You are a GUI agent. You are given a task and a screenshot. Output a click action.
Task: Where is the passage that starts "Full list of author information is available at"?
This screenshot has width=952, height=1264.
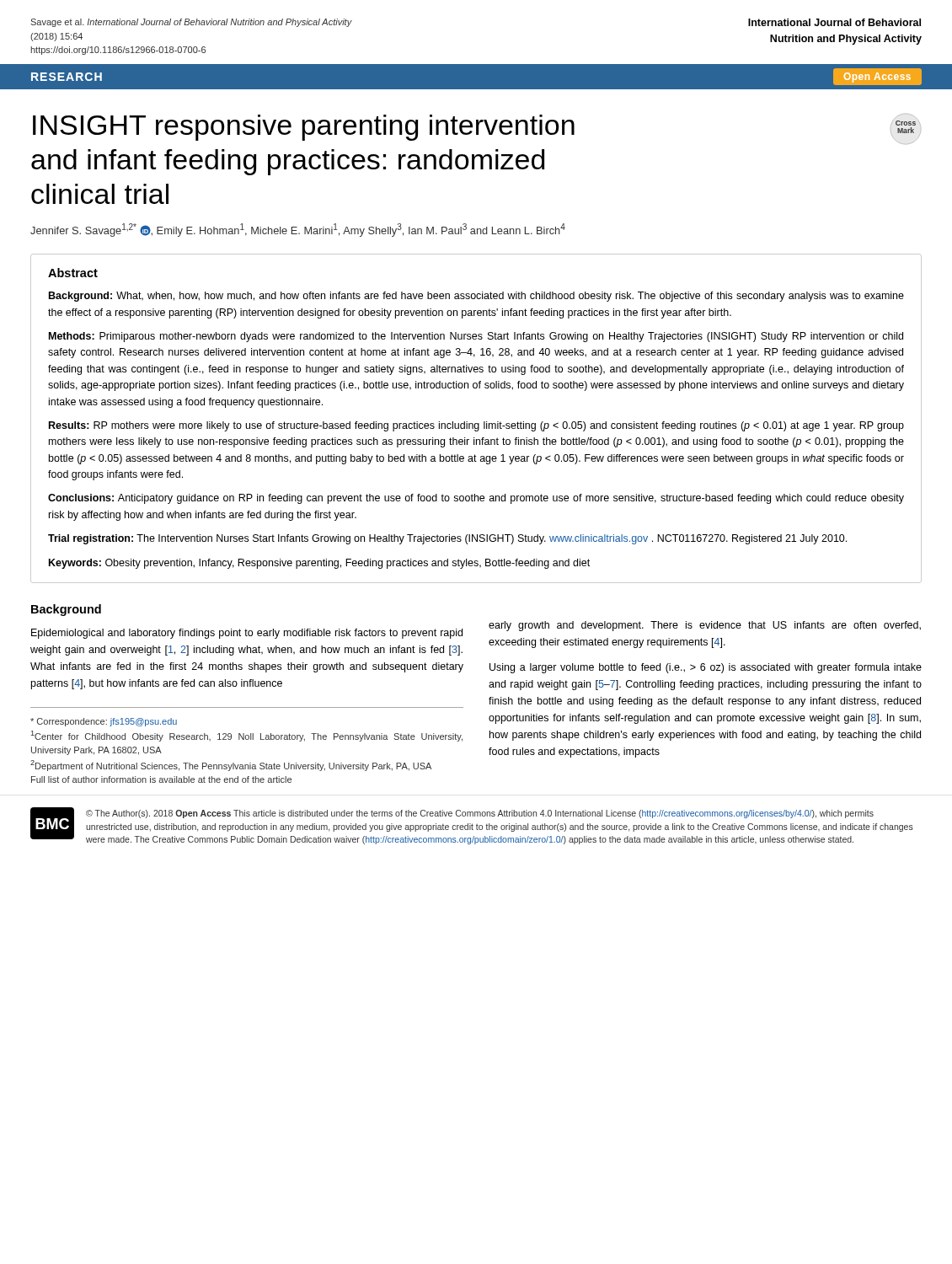161,779
